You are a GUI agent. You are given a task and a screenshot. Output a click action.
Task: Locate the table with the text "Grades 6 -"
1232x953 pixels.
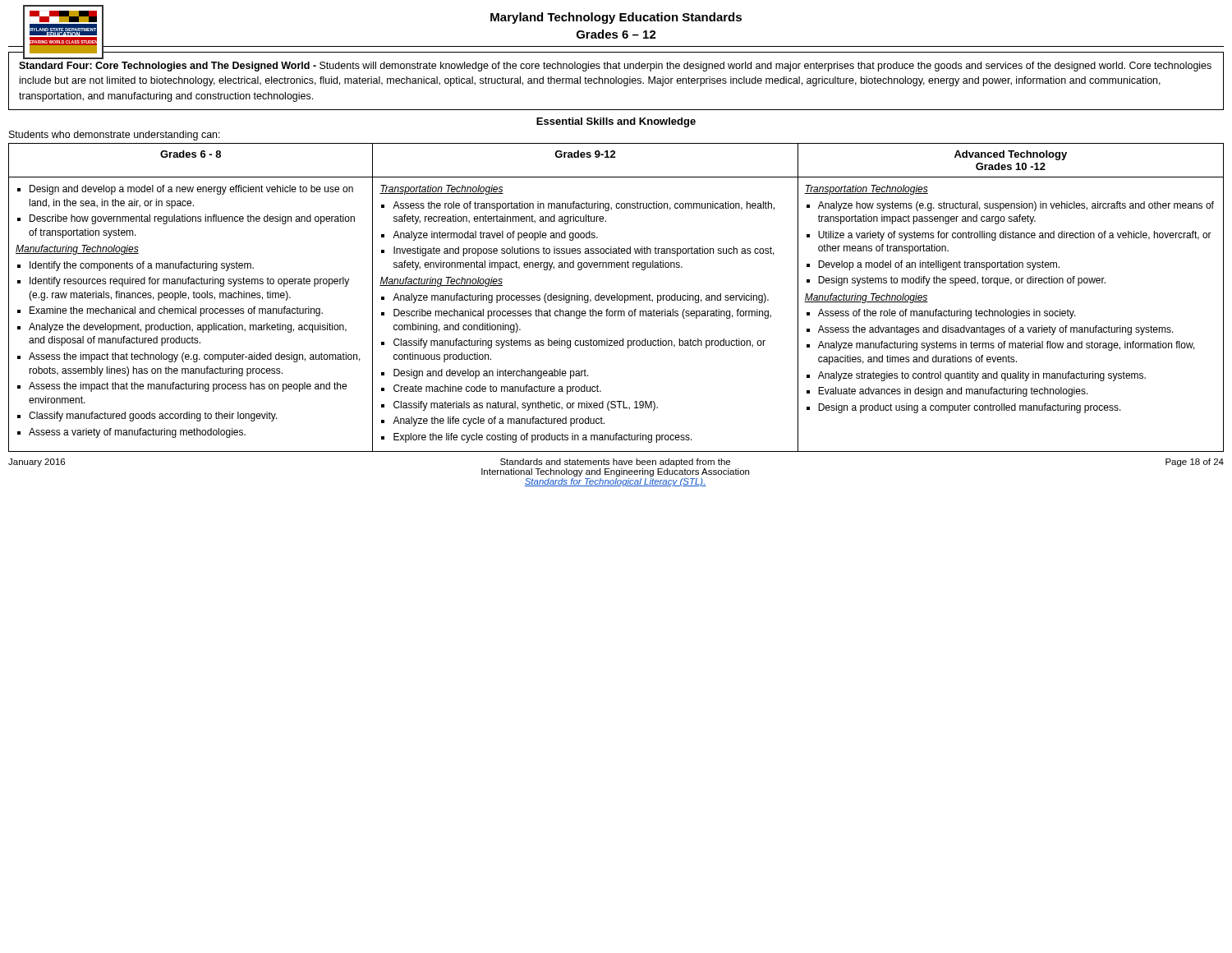(616, 298)
